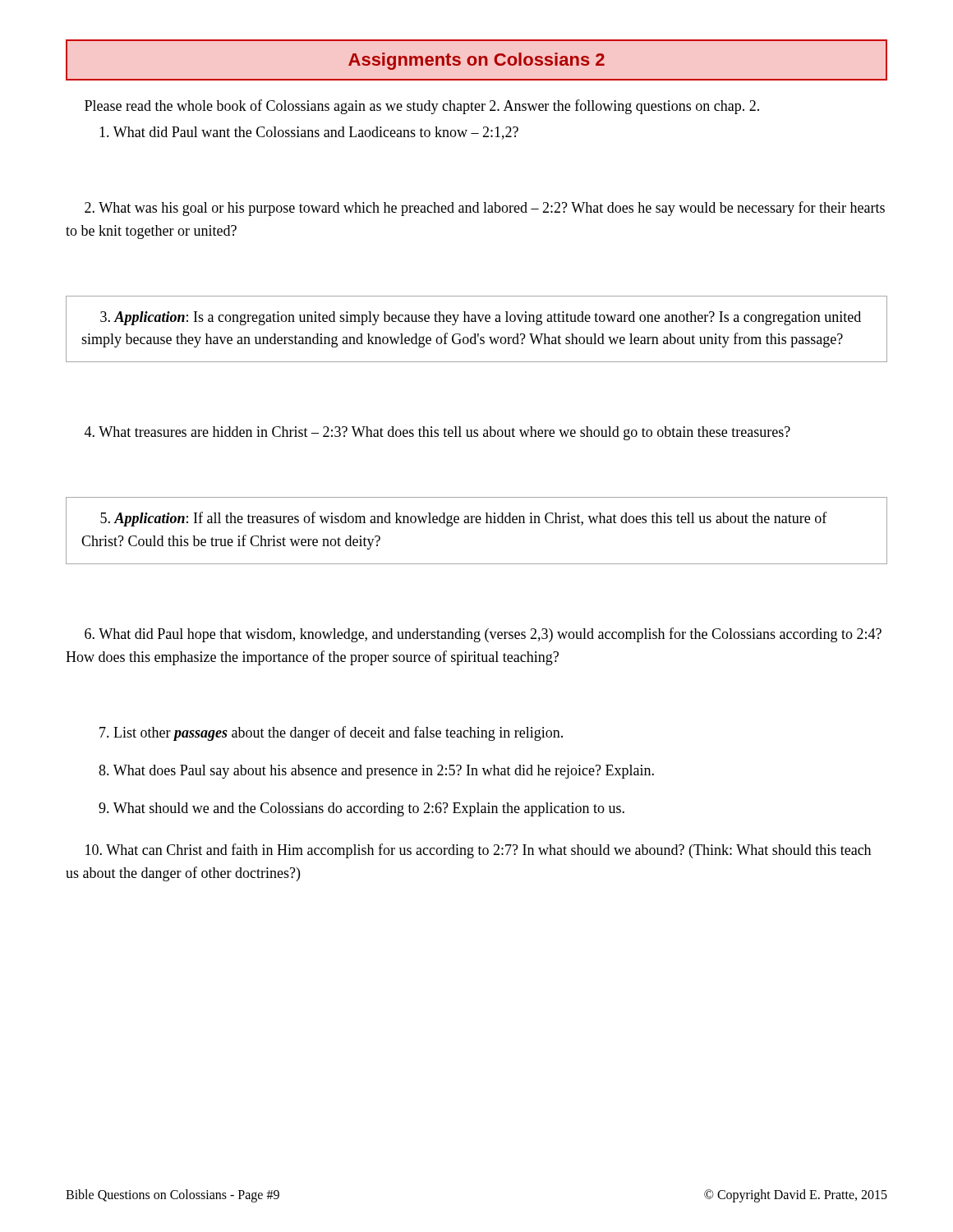Point to the element starting "3. Application: Is a"
Screen dimensions: 1232x953
[x=471, y=328]
